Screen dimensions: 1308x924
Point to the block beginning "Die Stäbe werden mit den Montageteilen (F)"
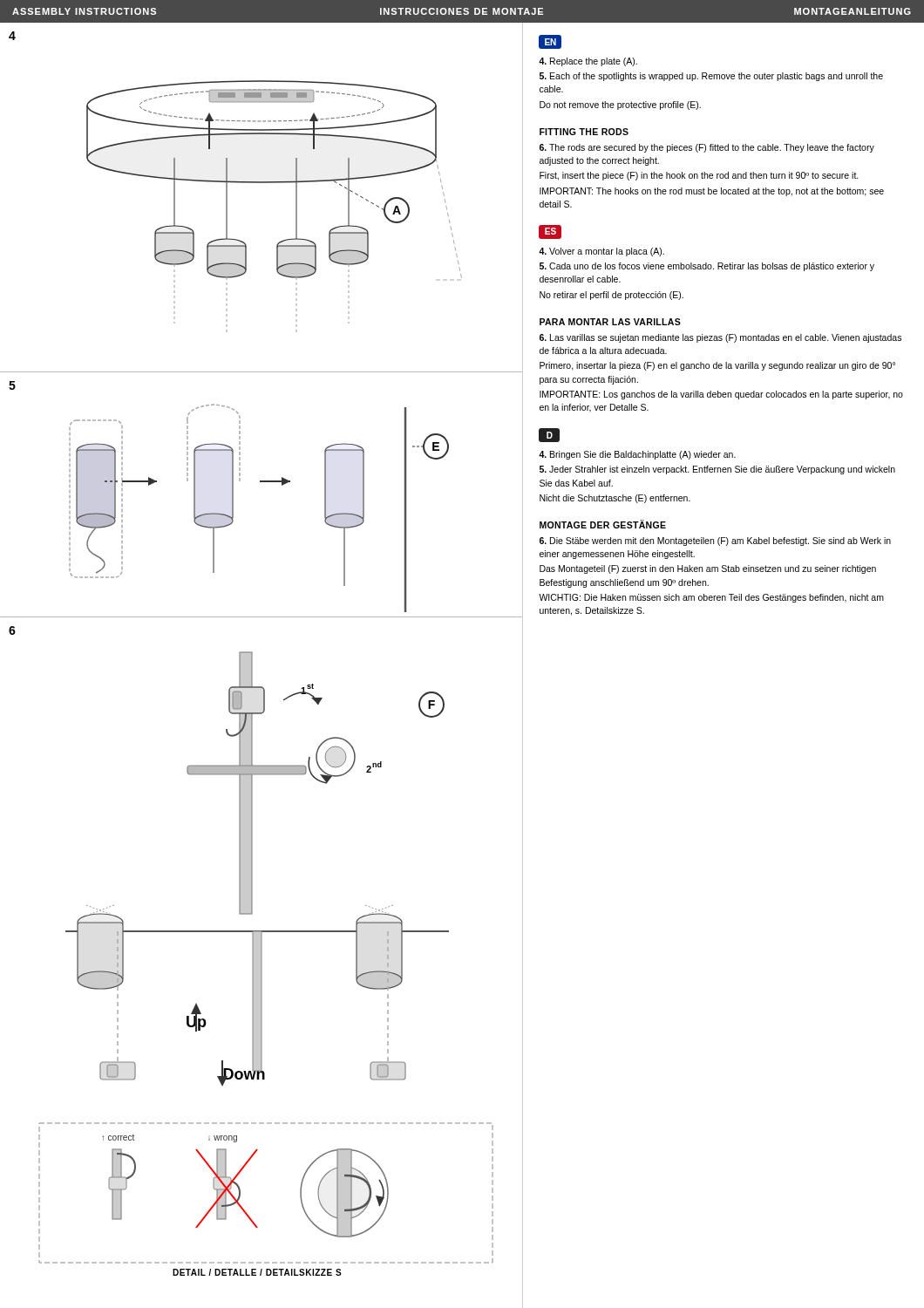(724, 576)
